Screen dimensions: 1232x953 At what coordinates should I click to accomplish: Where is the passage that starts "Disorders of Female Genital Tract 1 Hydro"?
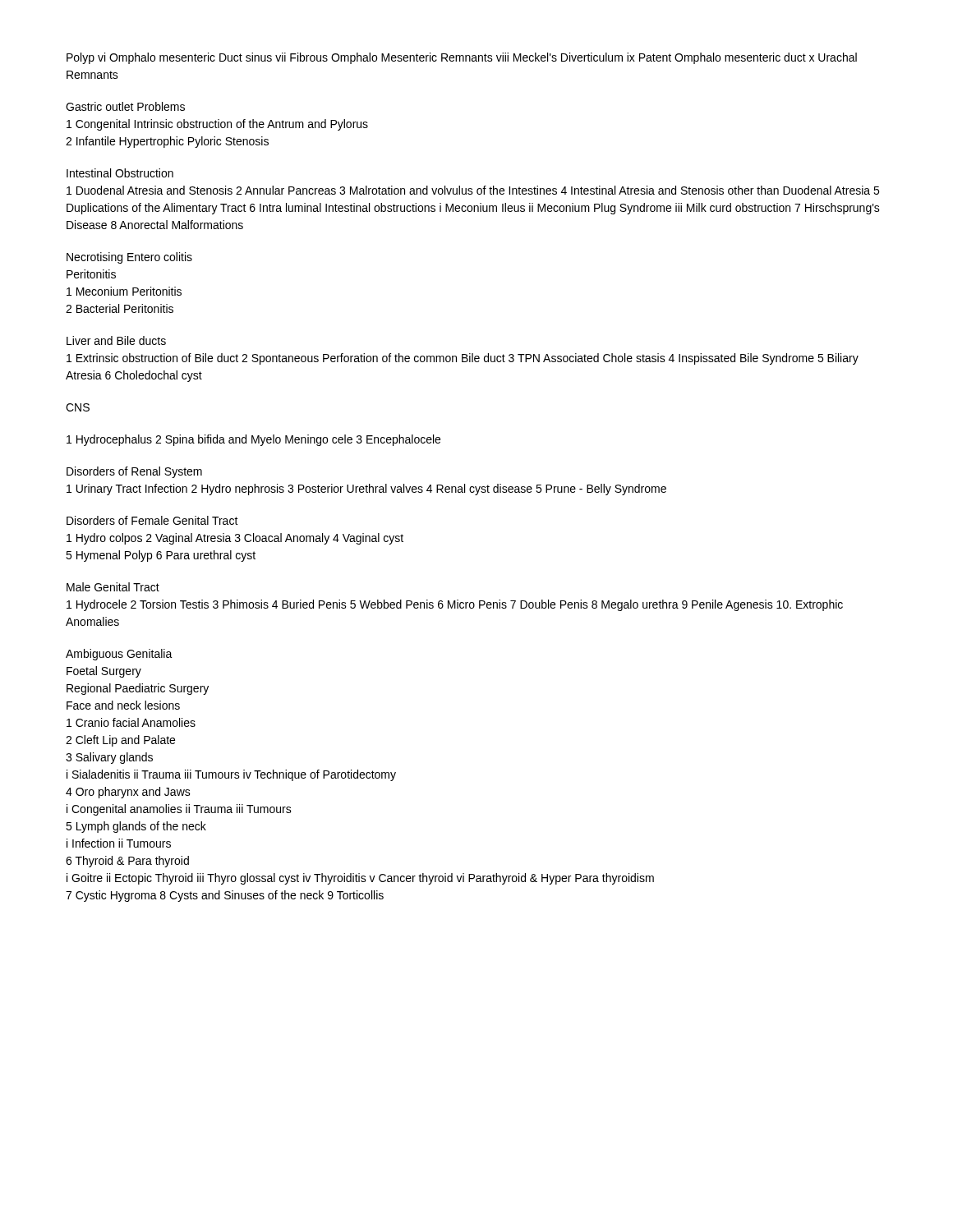tap(235, 538)
